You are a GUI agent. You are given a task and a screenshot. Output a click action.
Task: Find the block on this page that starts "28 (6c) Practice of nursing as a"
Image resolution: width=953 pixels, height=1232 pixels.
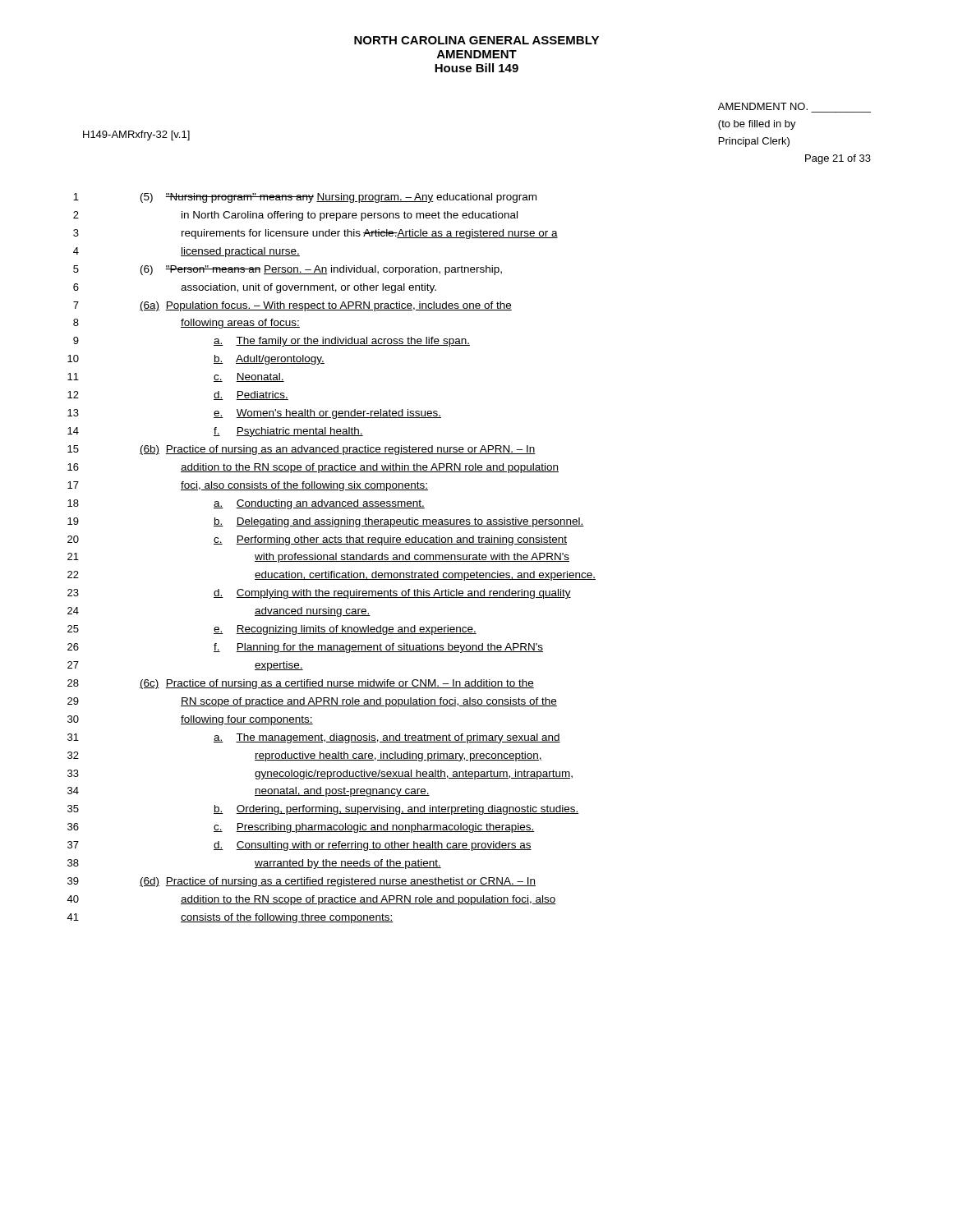(476, 702)
